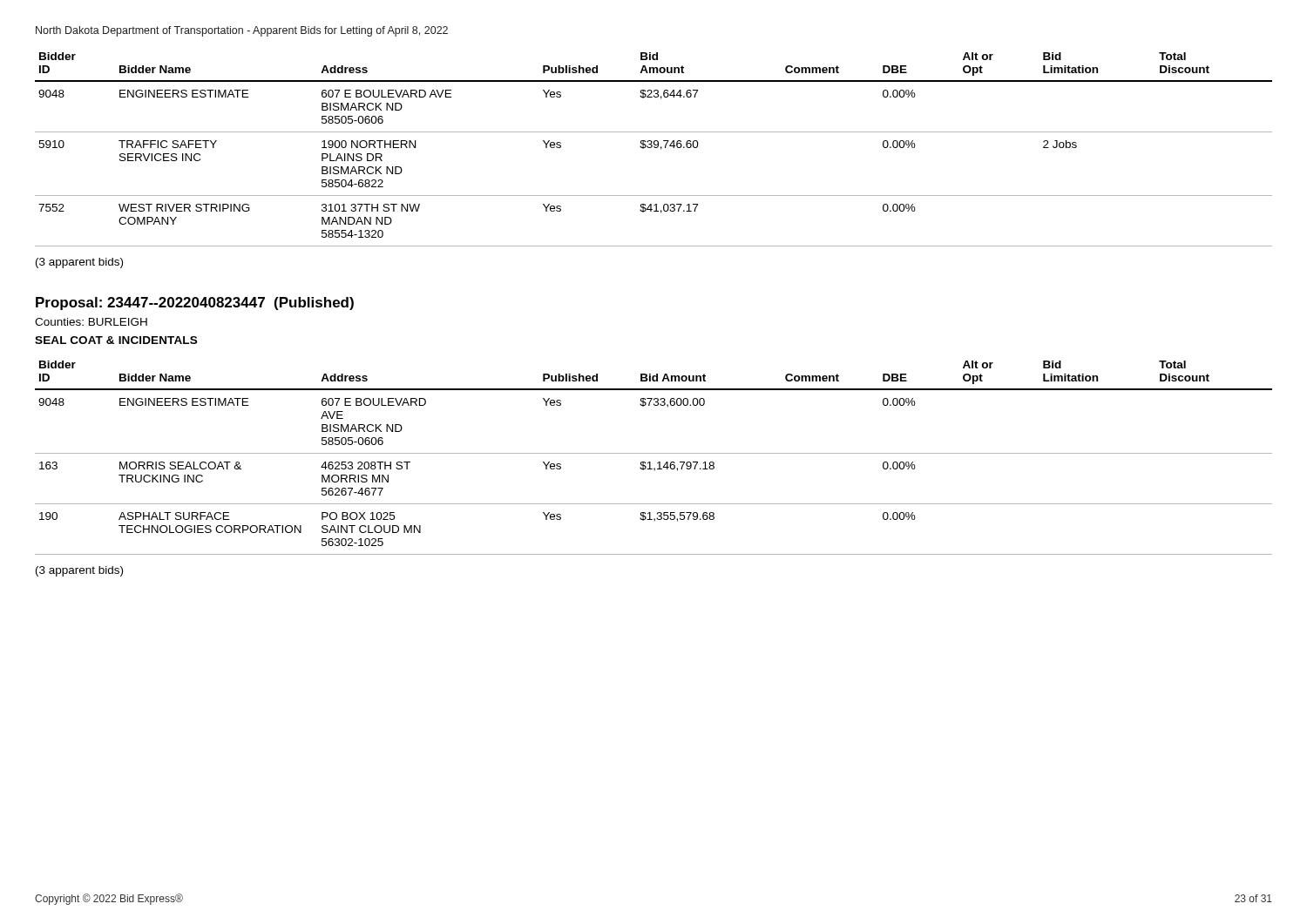Click where it says "Counties: BURLEIGH"

(x=91, y=322)
